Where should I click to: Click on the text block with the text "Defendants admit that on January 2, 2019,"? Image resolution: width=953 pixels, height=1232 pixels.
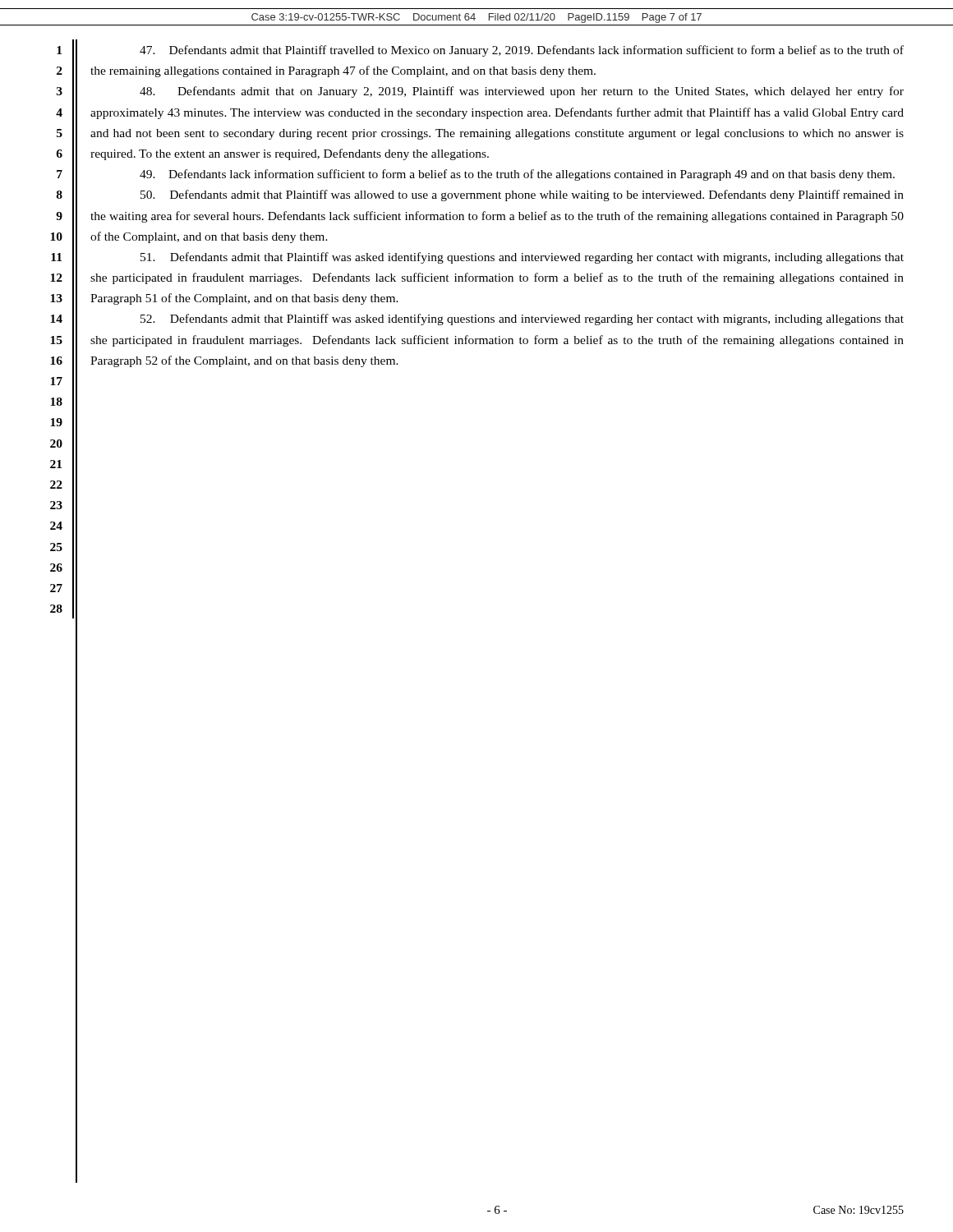click(x=497, y=122)
